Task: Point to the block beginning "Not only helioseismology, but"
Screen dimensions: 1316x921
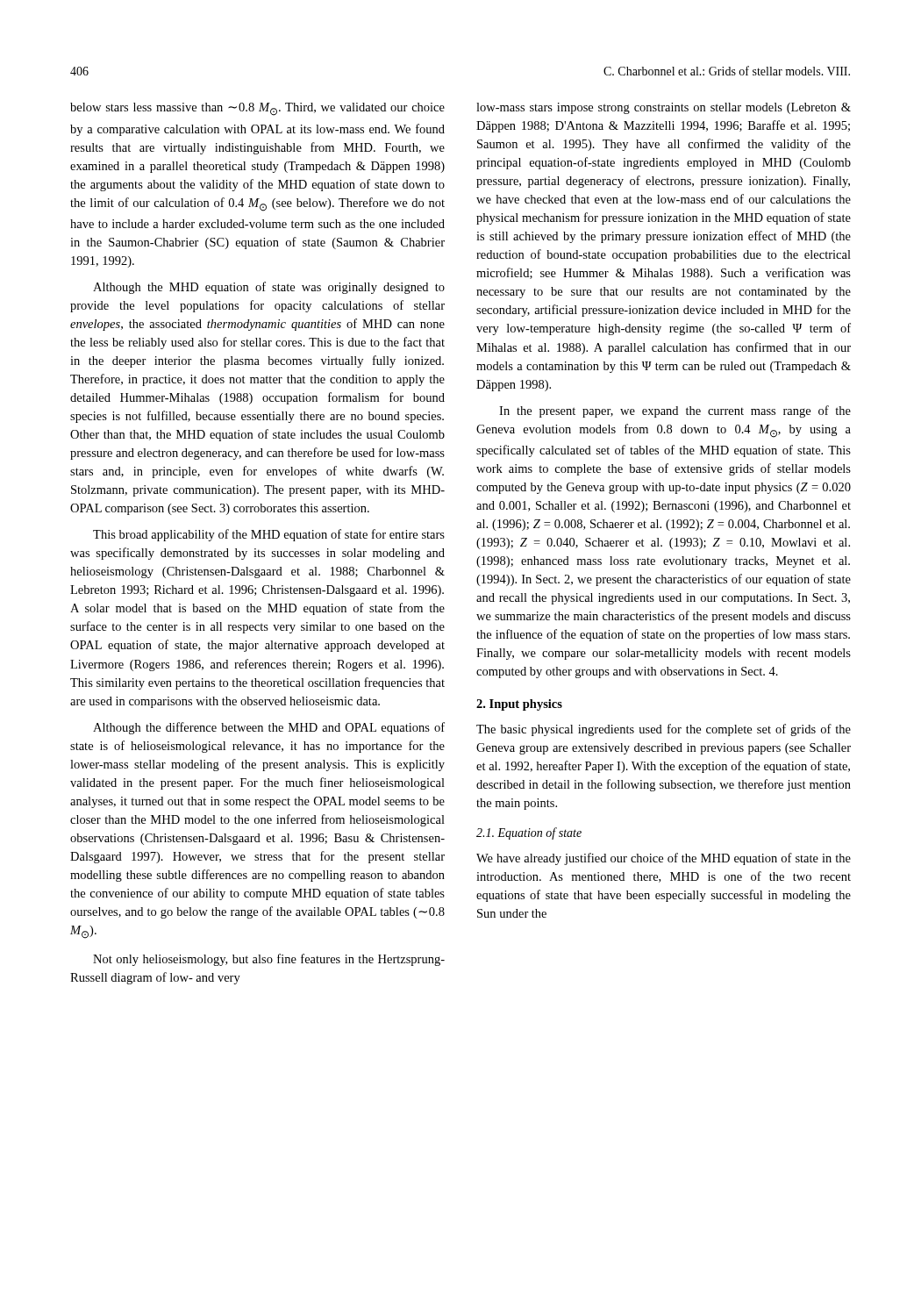Action: click(x=257, y=969)
